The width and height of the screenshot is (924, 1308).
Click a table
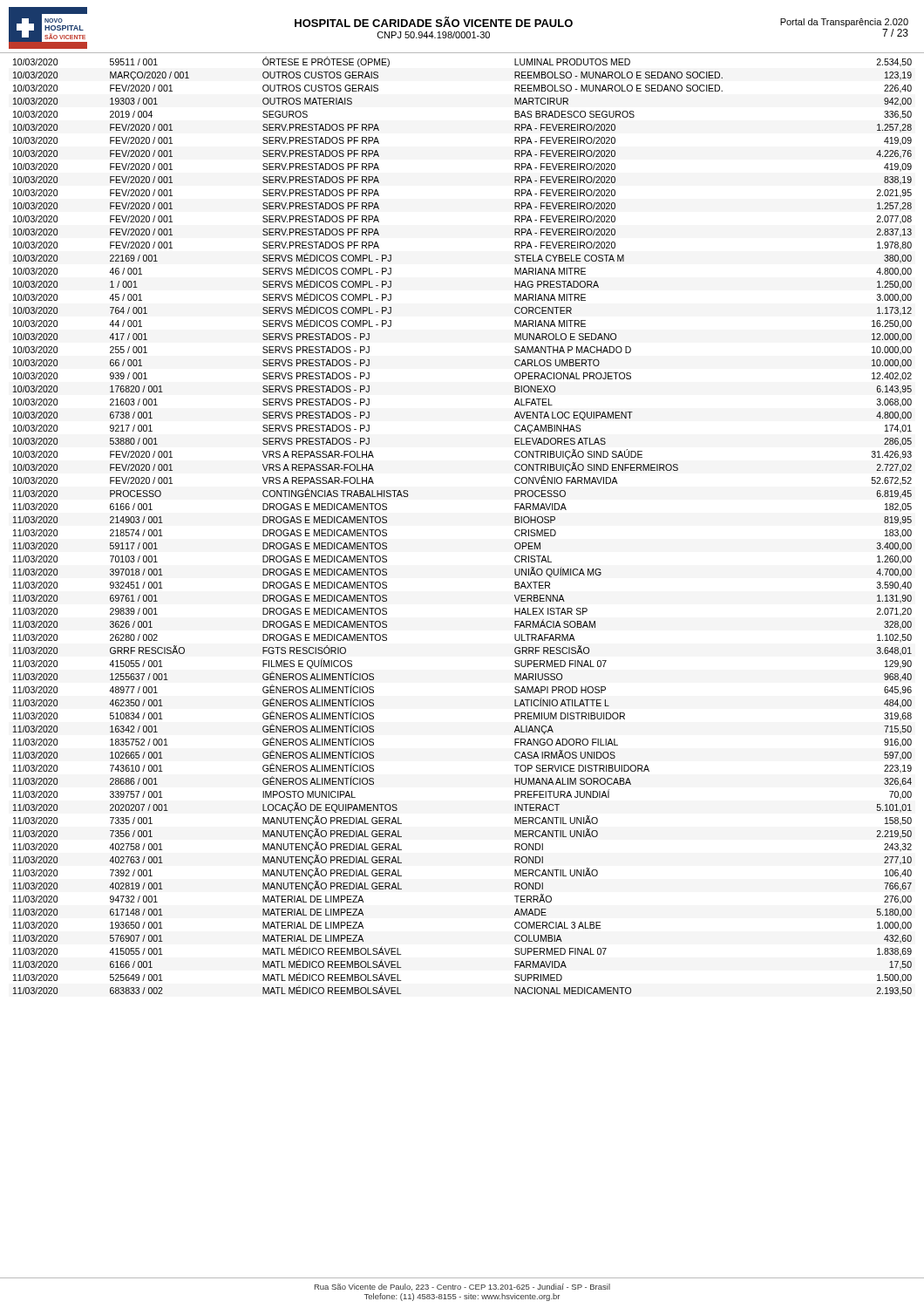462,538
